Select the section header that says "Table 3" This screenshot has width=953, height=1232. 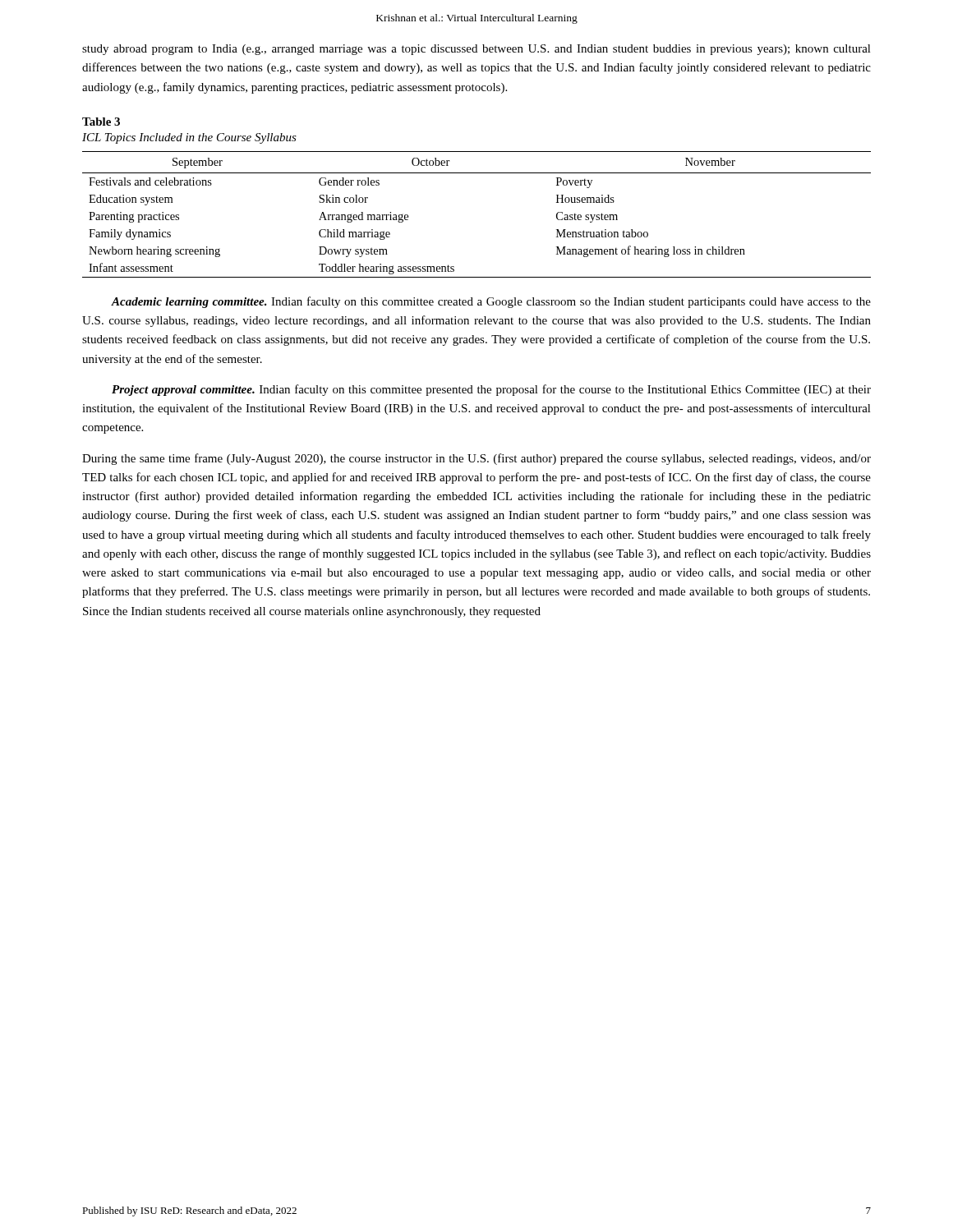[x=101, y=121]
